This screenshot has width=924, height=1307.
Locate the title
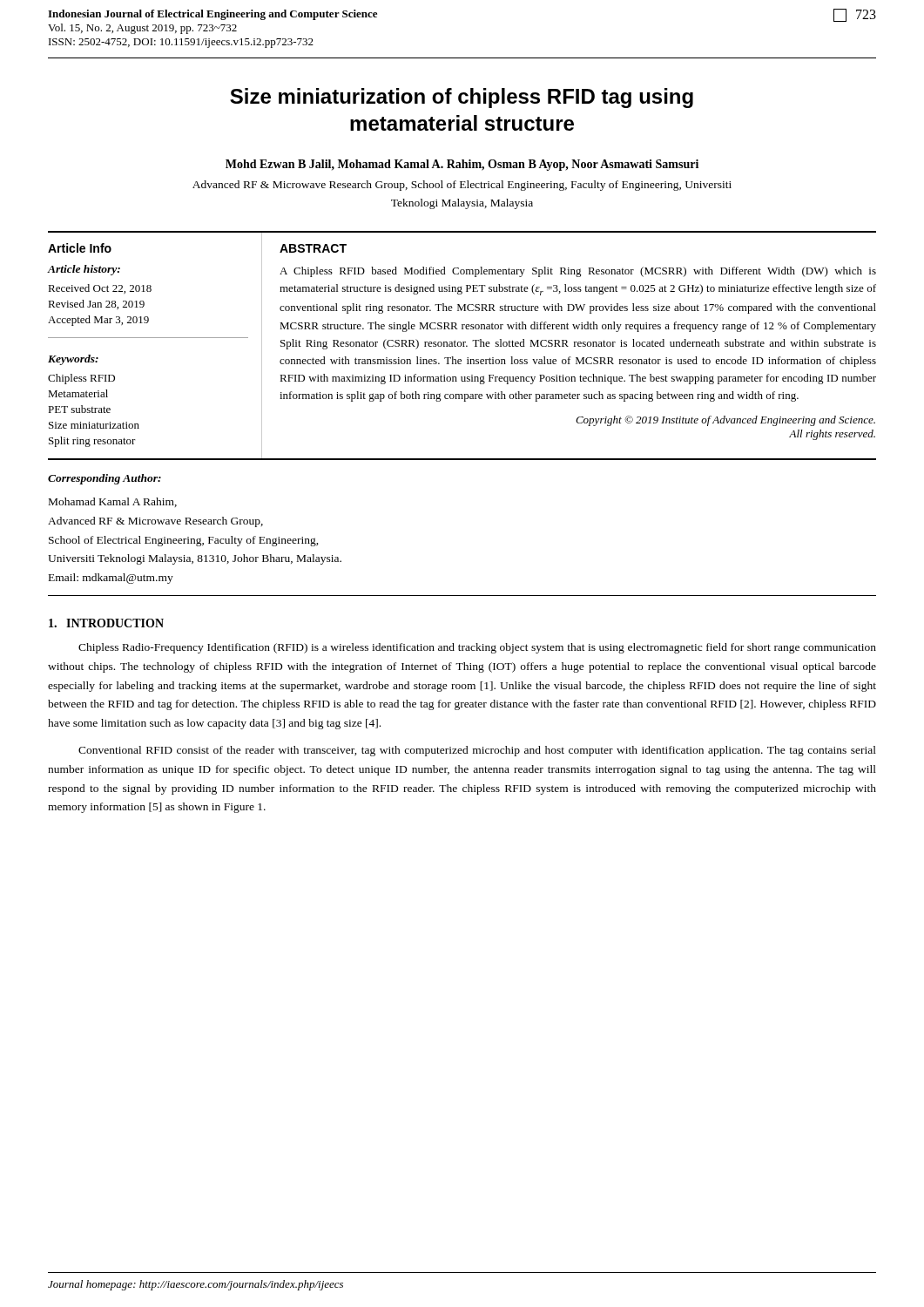point(462,110)
